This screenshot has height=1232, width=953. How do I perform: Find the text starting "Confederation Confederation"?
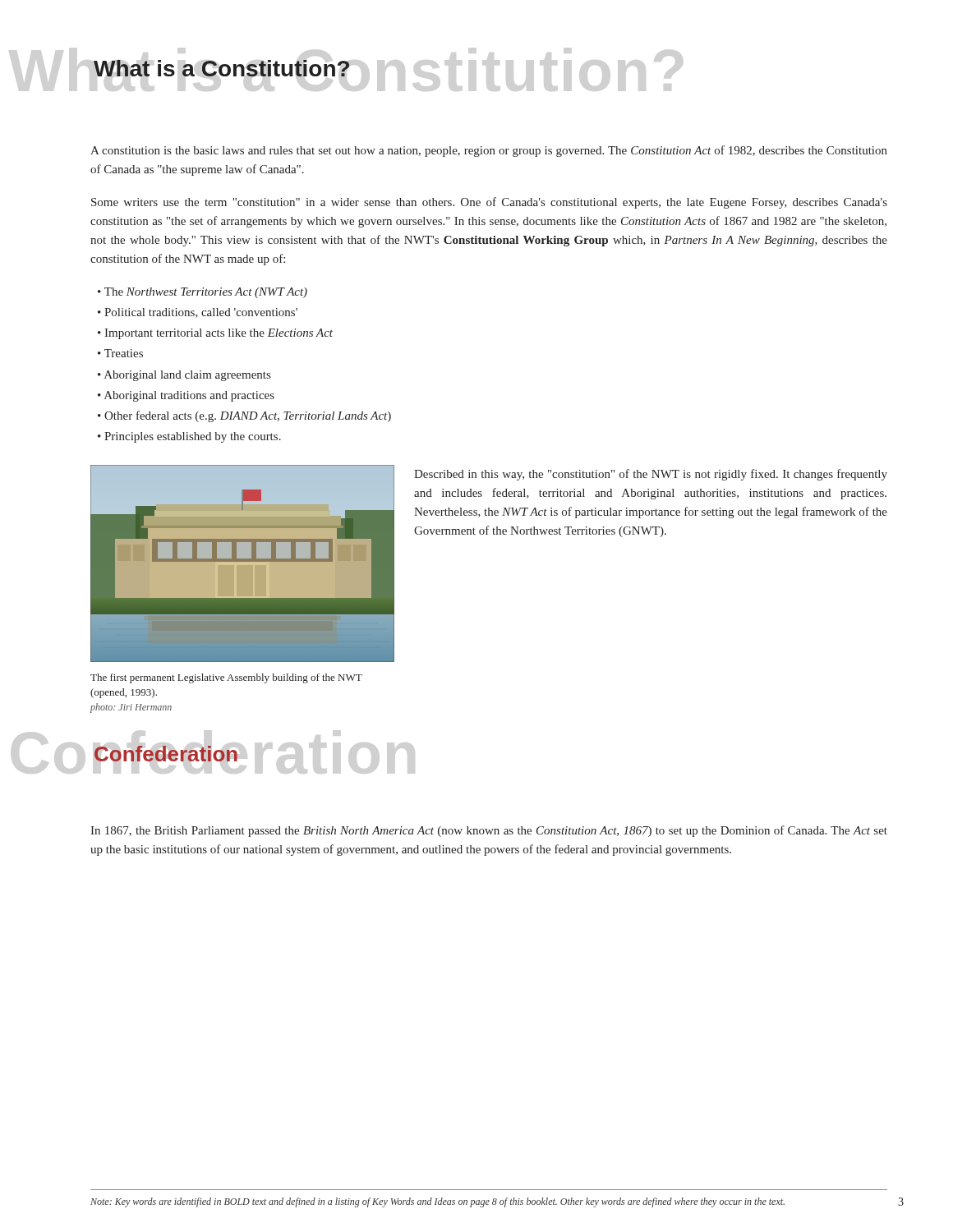166,754
